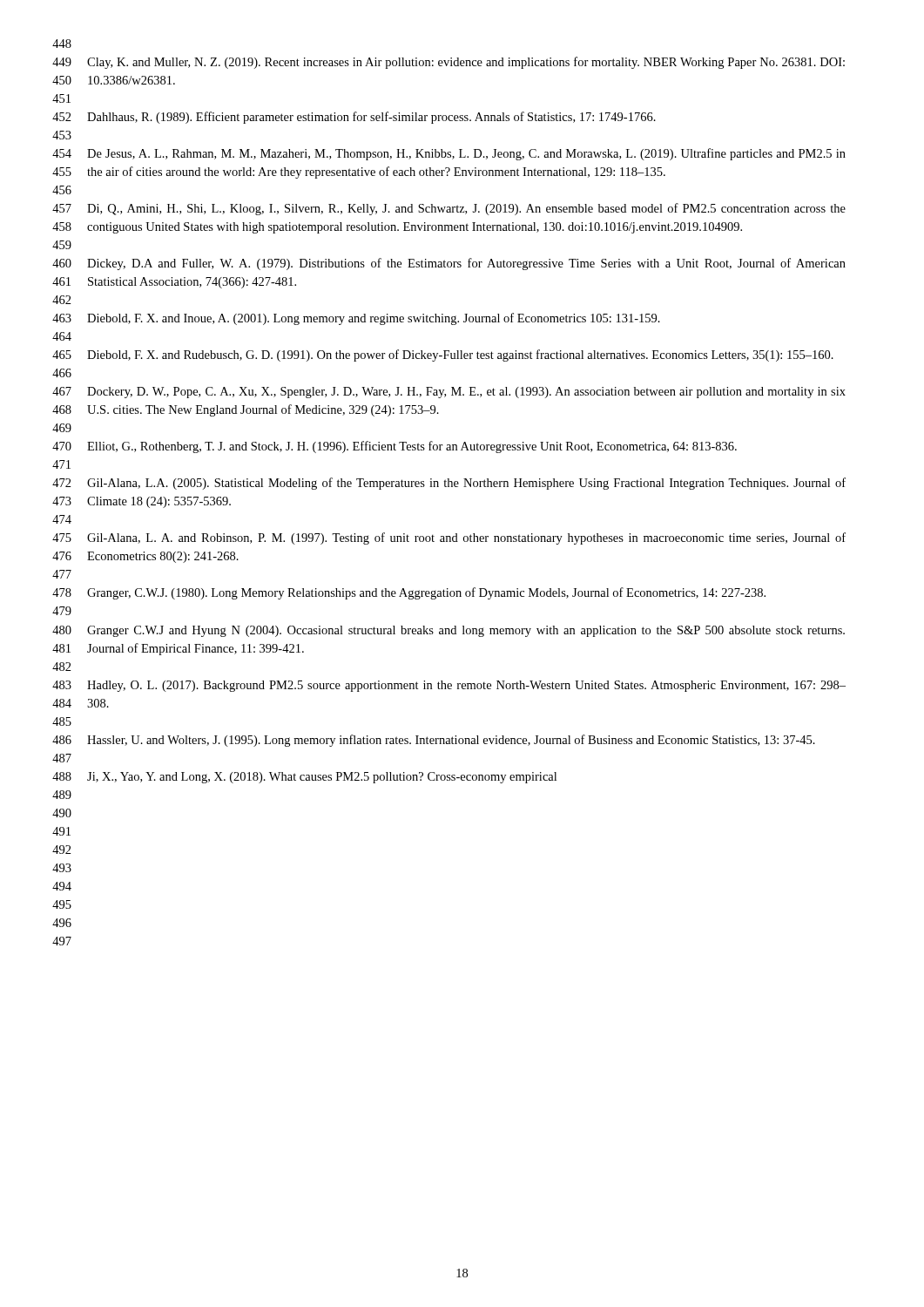This screenshot has width=924, height=1307.
Task: Locate the block of text that opens with "Dickey, D.A and Fuller,"
Action: pos(466,273)
